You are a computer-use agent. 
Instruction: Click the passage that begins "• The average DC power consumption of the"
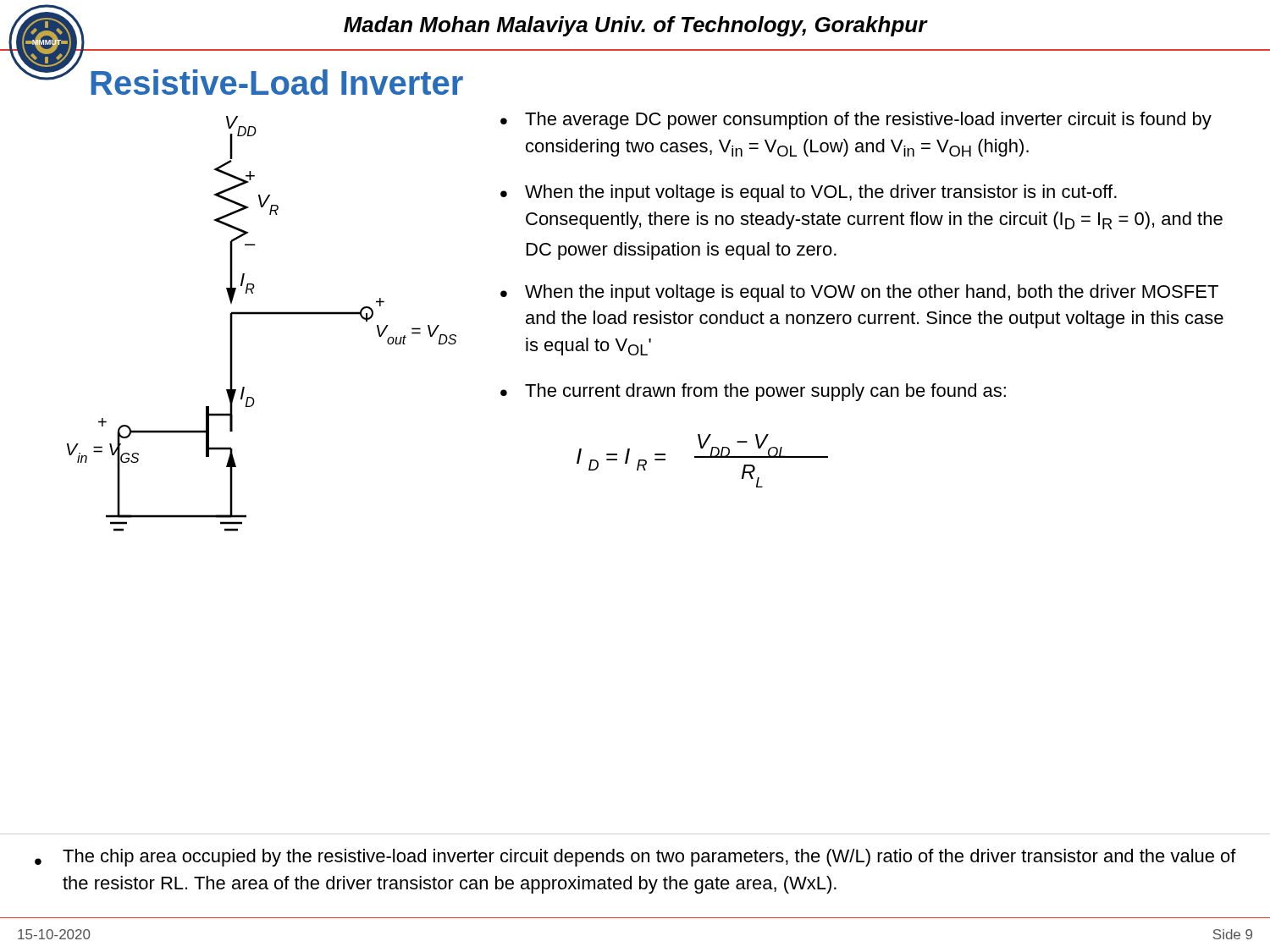pyautogui.click(x=868, y=134)
